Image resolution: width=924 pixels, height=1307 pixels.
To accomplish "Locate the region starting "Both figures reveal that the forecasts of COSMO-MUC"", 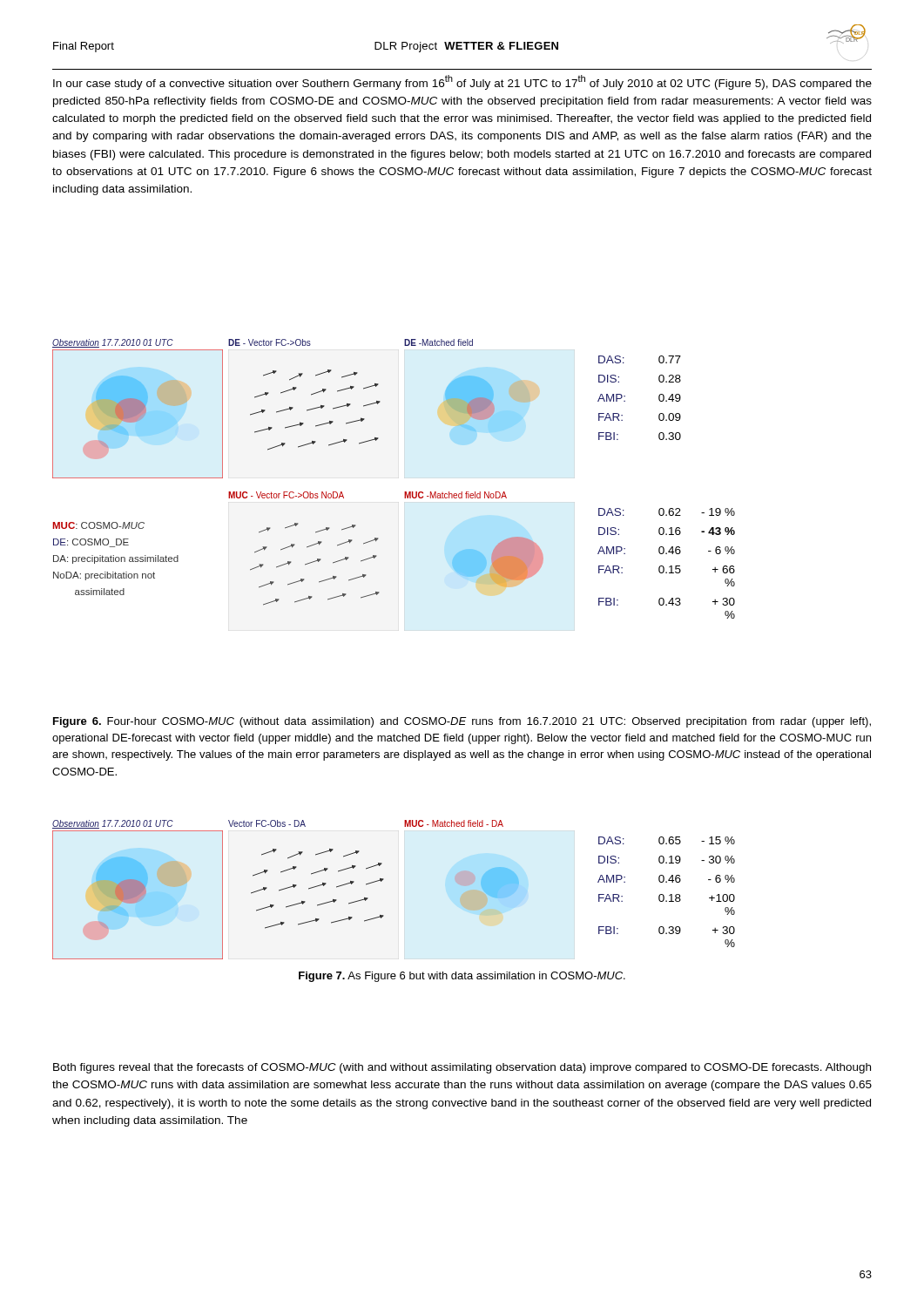I will (x=462, y=1093).
